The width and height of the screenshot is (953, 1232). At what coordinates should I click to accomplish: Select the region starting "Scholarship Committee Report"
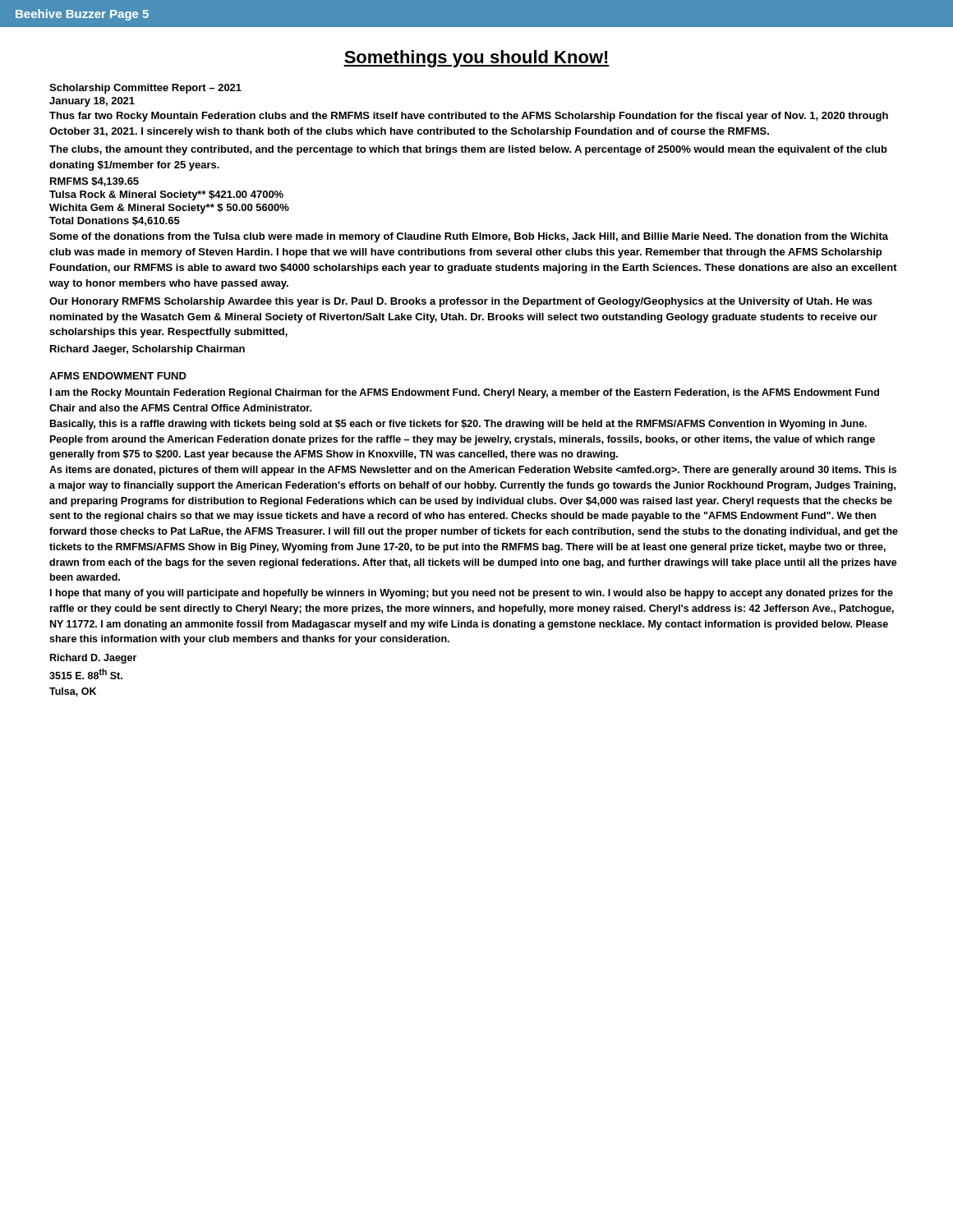(x=145, y=87)
